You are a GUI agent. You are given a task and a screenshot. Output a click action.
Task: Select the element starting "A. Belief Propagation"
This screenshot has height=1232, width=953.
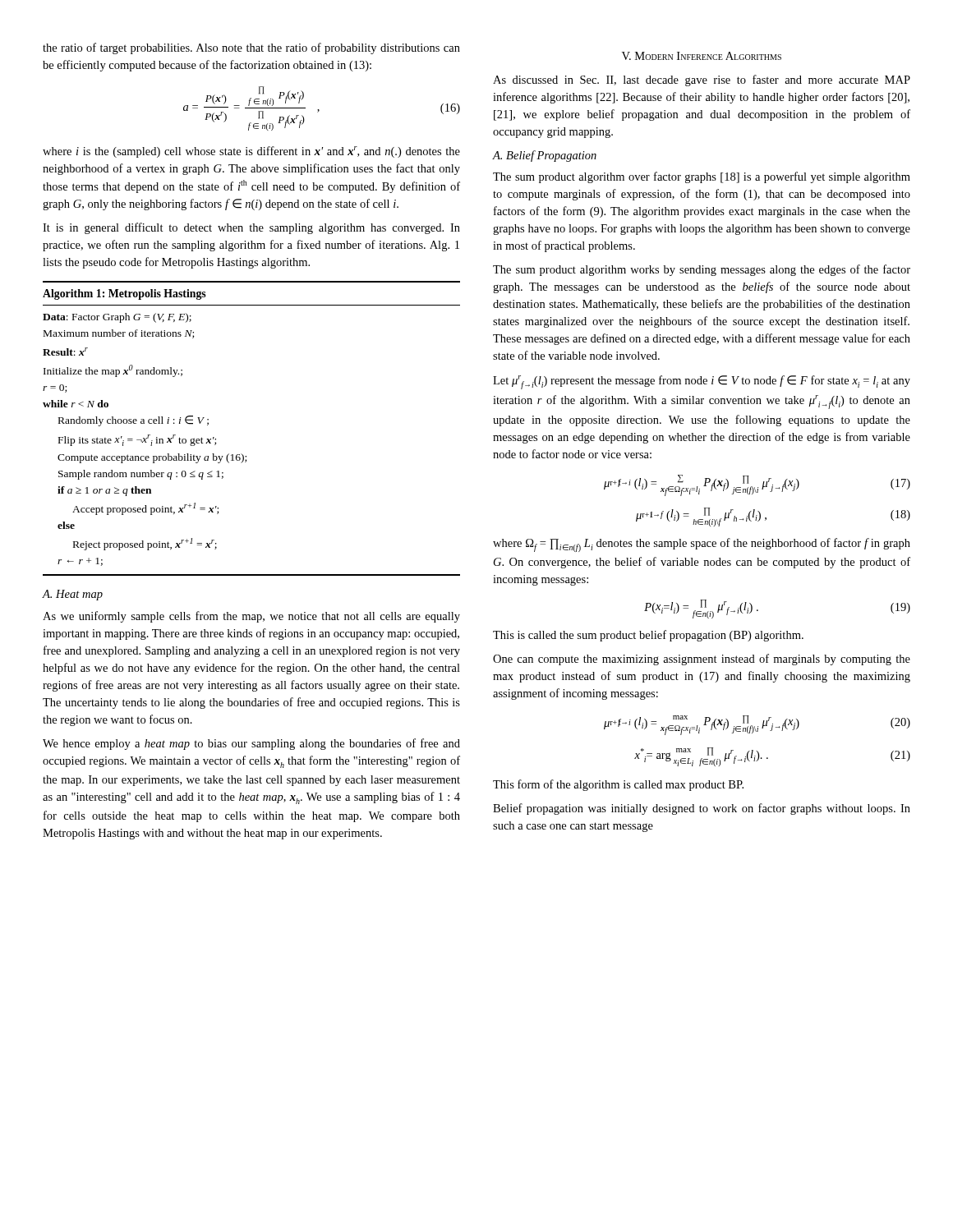[544, 156]
